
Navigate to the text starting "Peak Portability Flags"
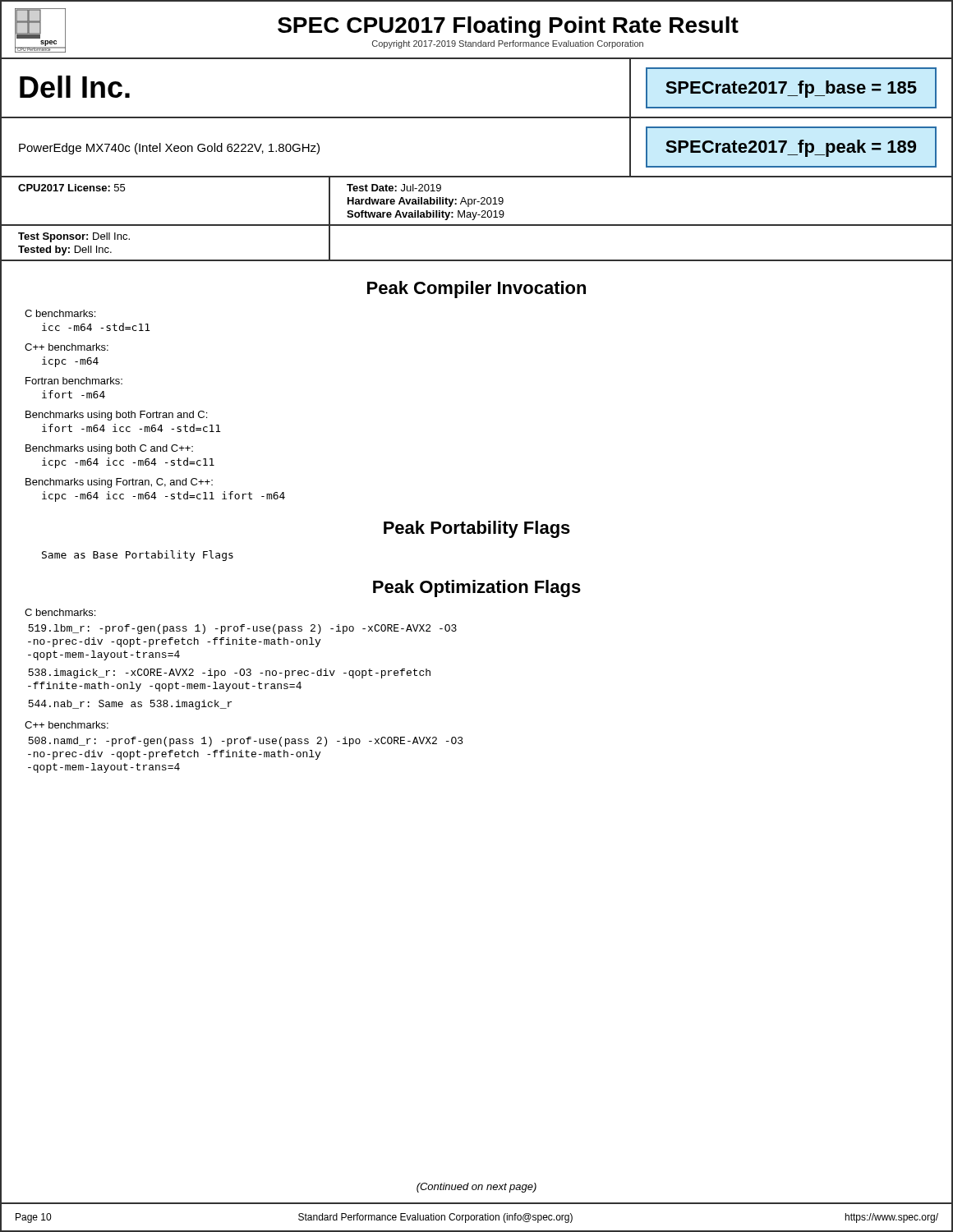pyautogui.click(x=476, y=528)
